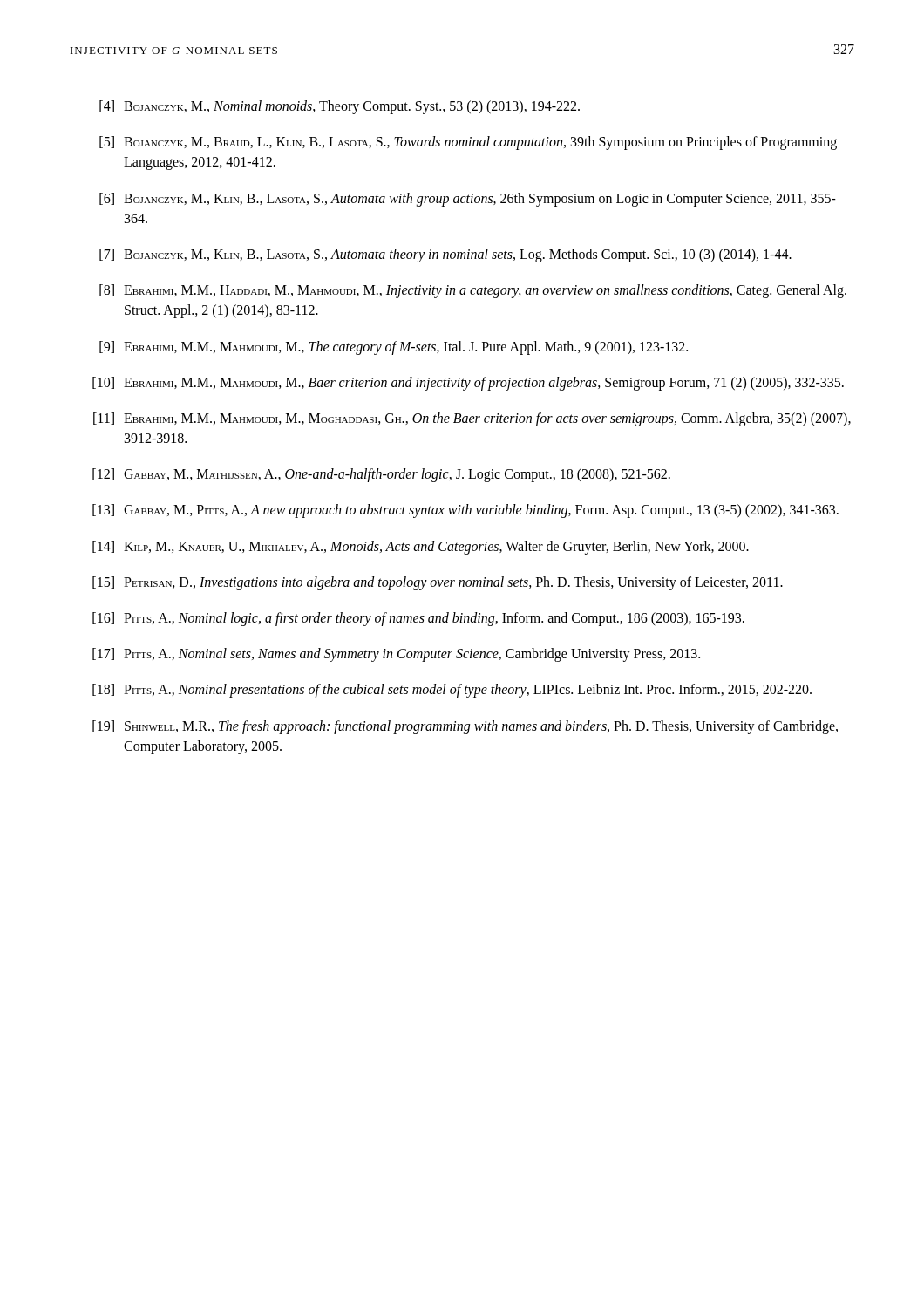The image size is (924, 1308).
Task: Locate the region starting "[12] Gabbay, M.,"
Action: point(462,474)
